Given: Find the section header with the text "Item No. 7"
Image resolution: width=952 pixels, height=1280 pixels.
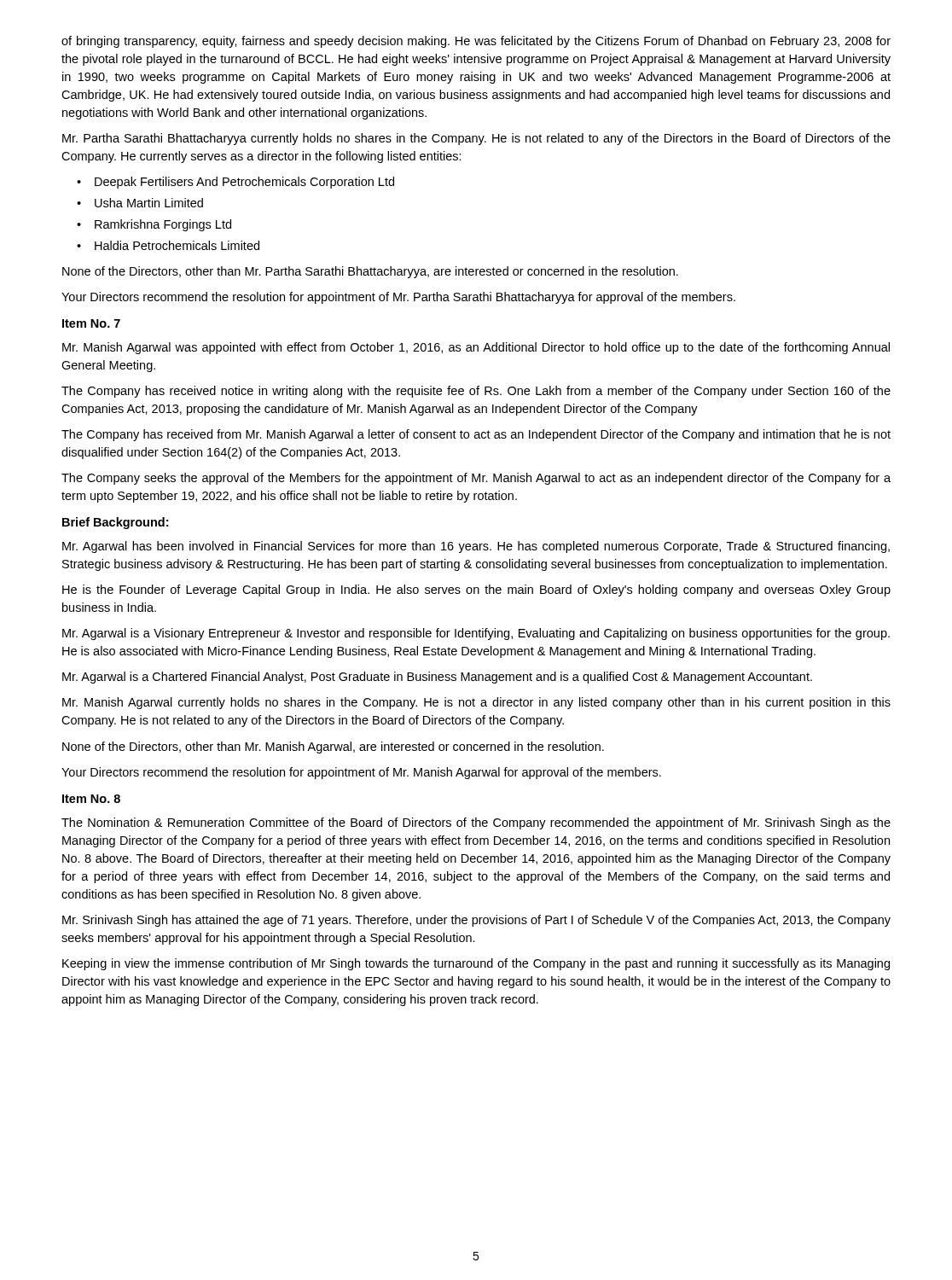Looking at the screenshot, I should [91, 324].
